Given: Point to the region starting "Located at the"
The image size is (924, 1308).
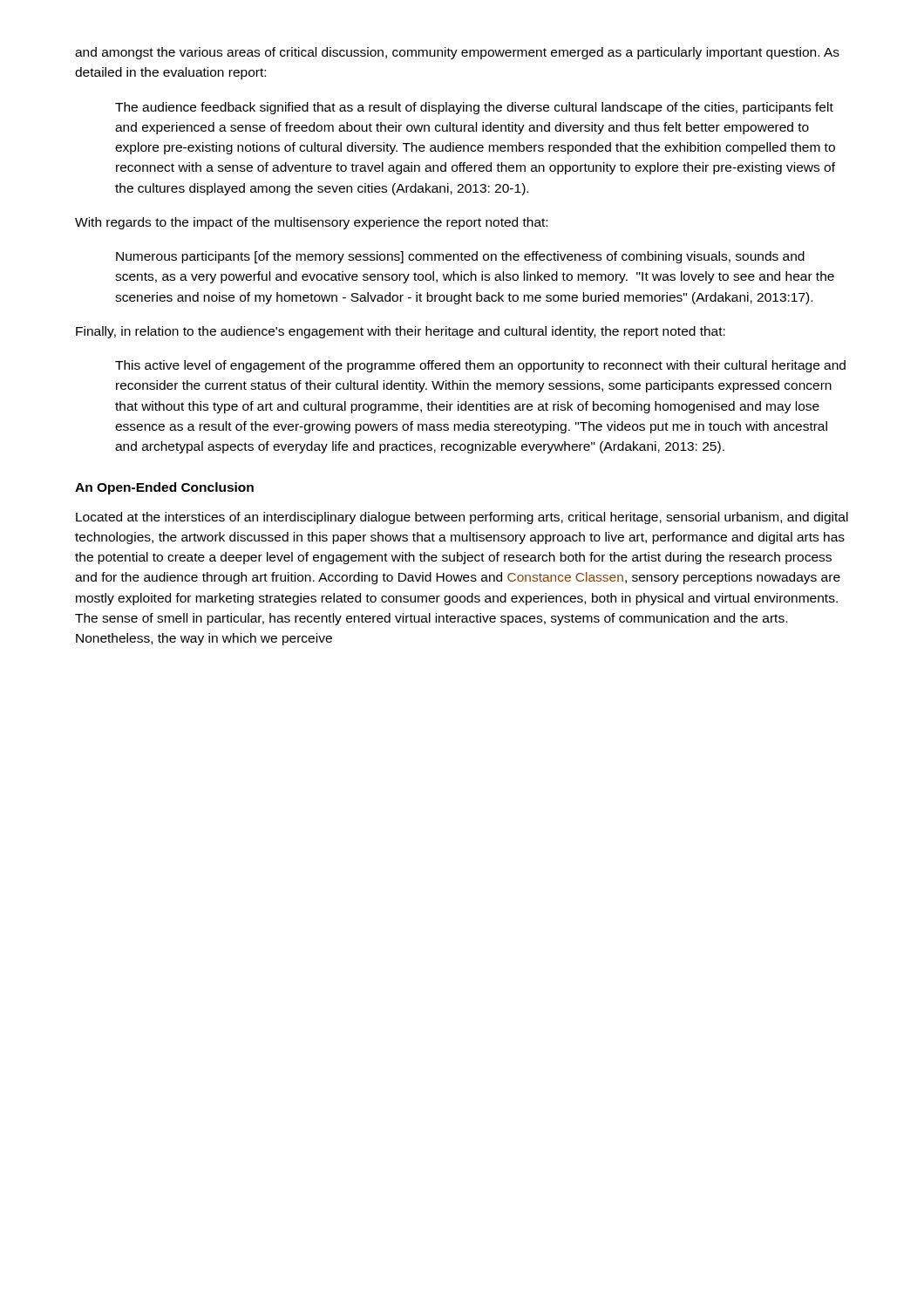Looking at the screenshot, I should [462, 577].
